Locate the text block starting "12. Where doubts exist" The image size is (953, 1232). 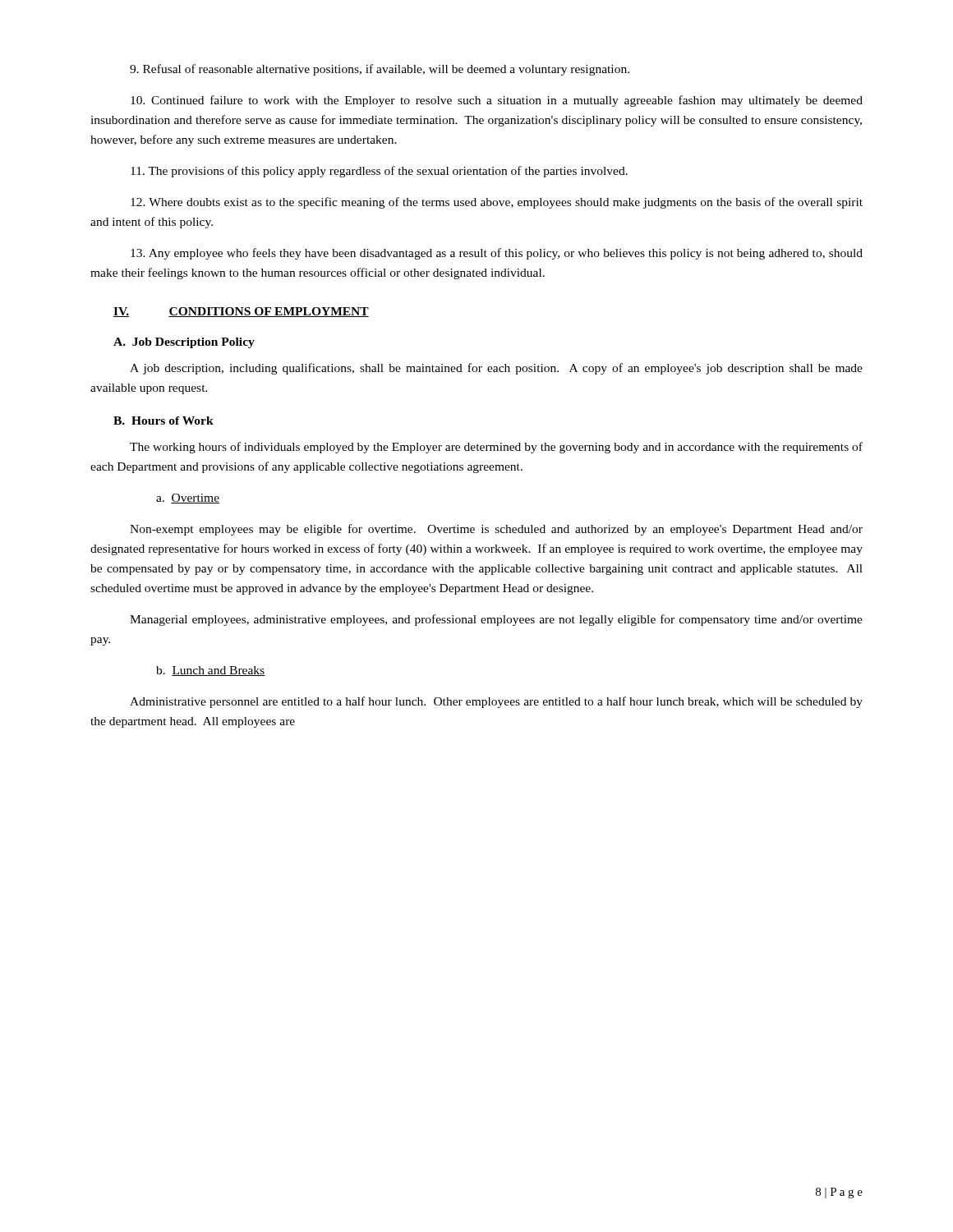tap(476, 212)
